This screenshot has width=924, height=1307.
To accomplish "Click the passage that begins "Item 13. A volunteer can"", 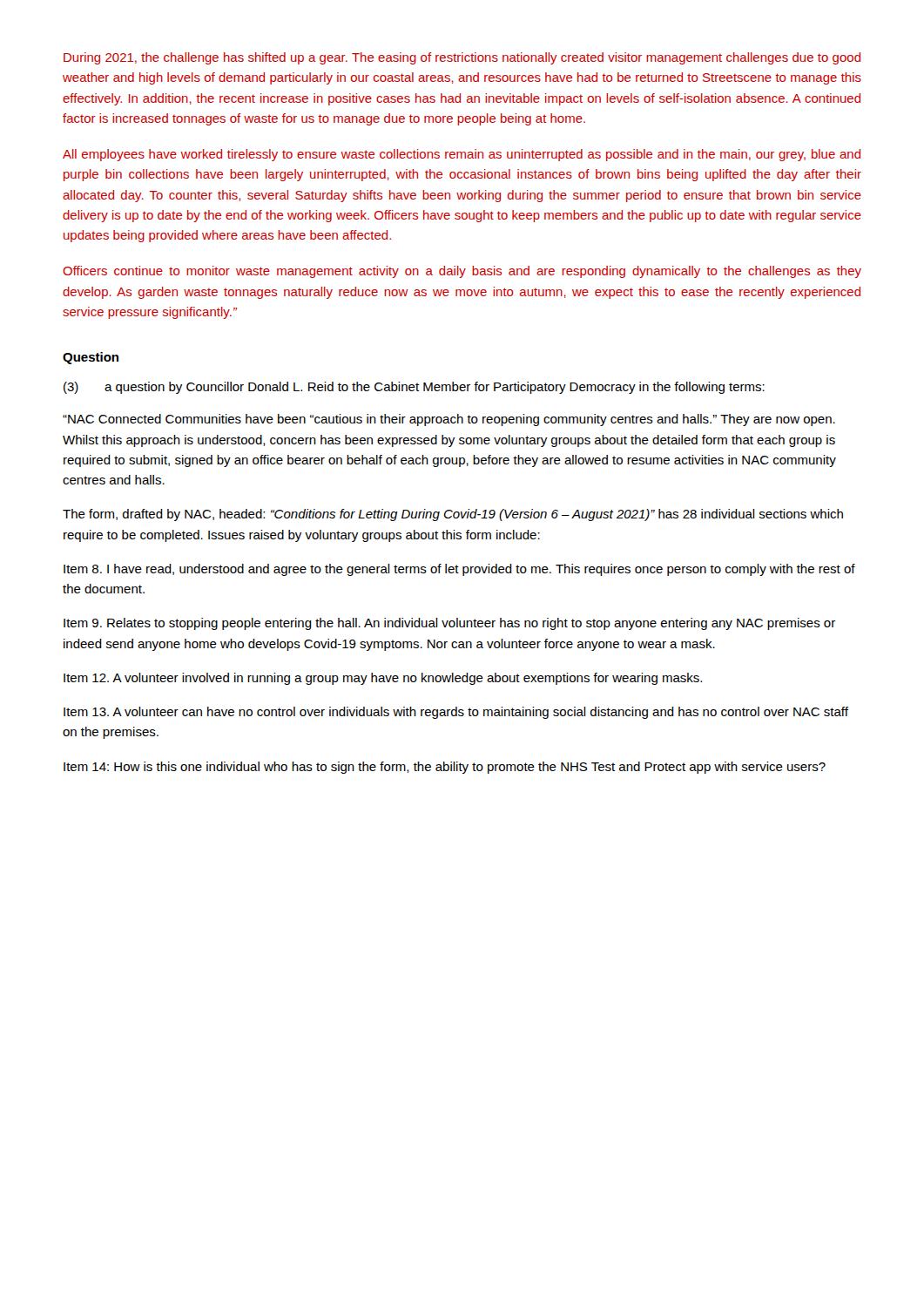I will pyautogui.click(x=455, y=722).
